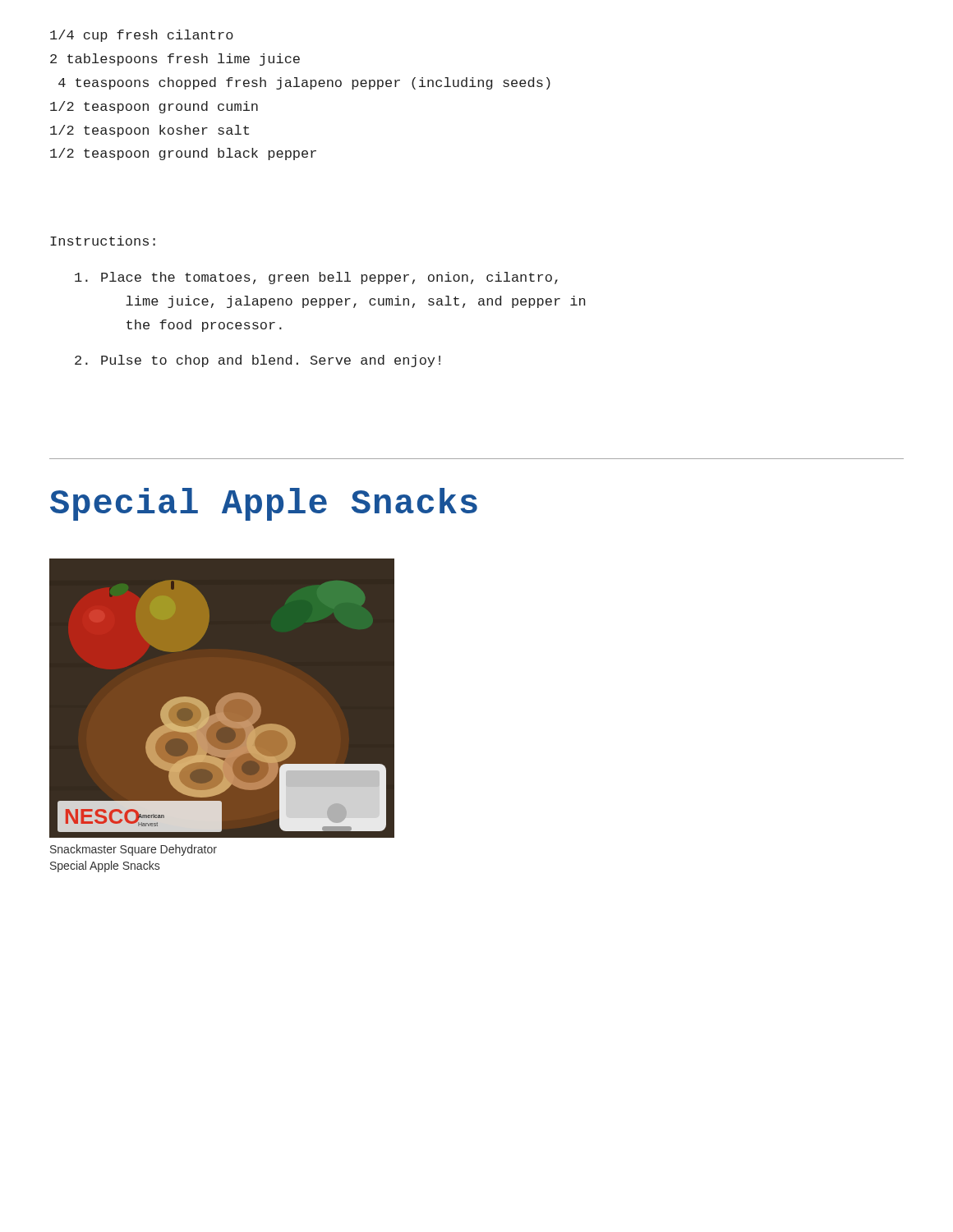Find the block on this page that starts "1/4 cup fresh cilantro 2"

(301, 95)
